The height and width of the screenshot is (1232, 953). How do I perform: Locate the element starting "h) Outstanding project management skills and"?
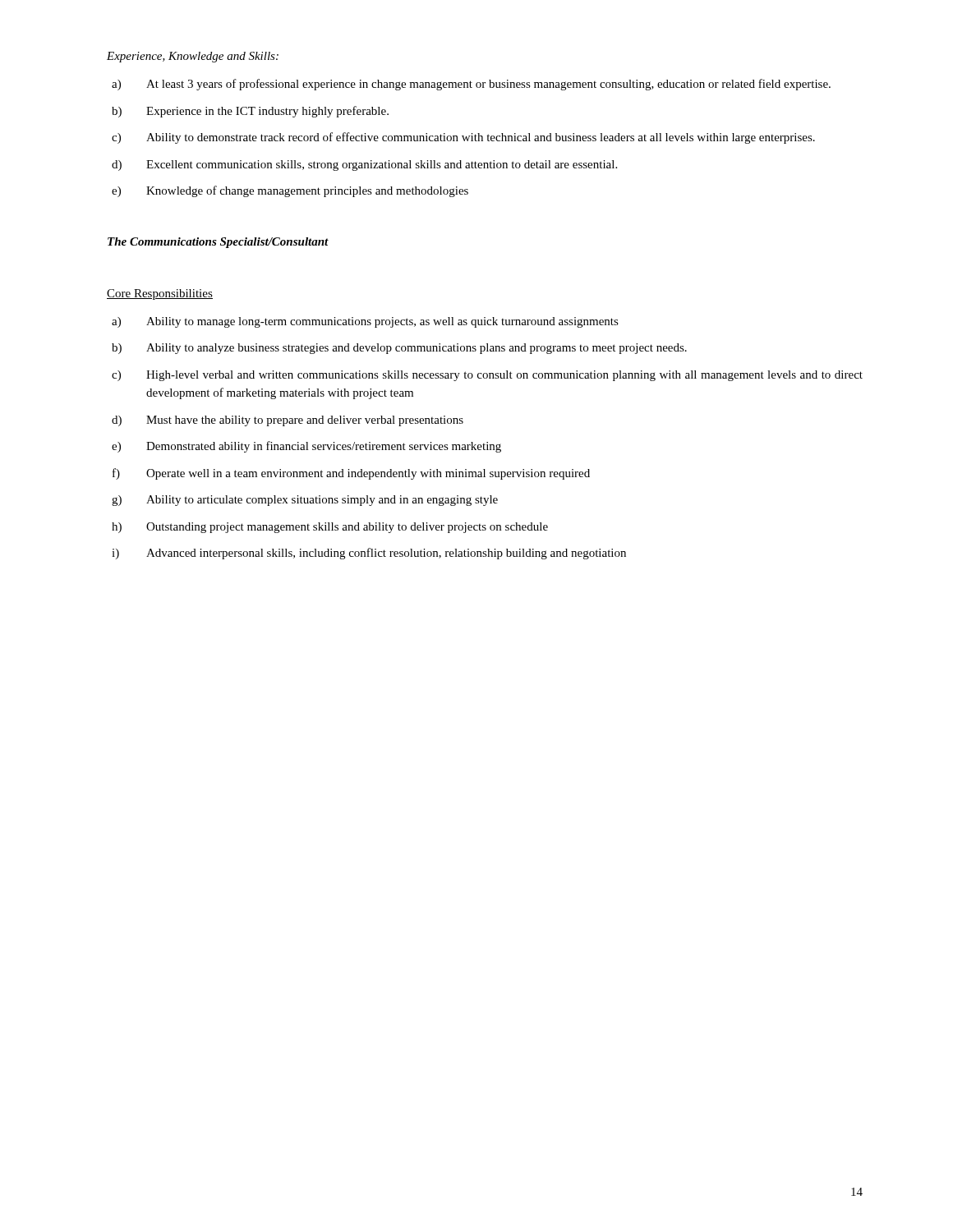click(x=485, y=526)
